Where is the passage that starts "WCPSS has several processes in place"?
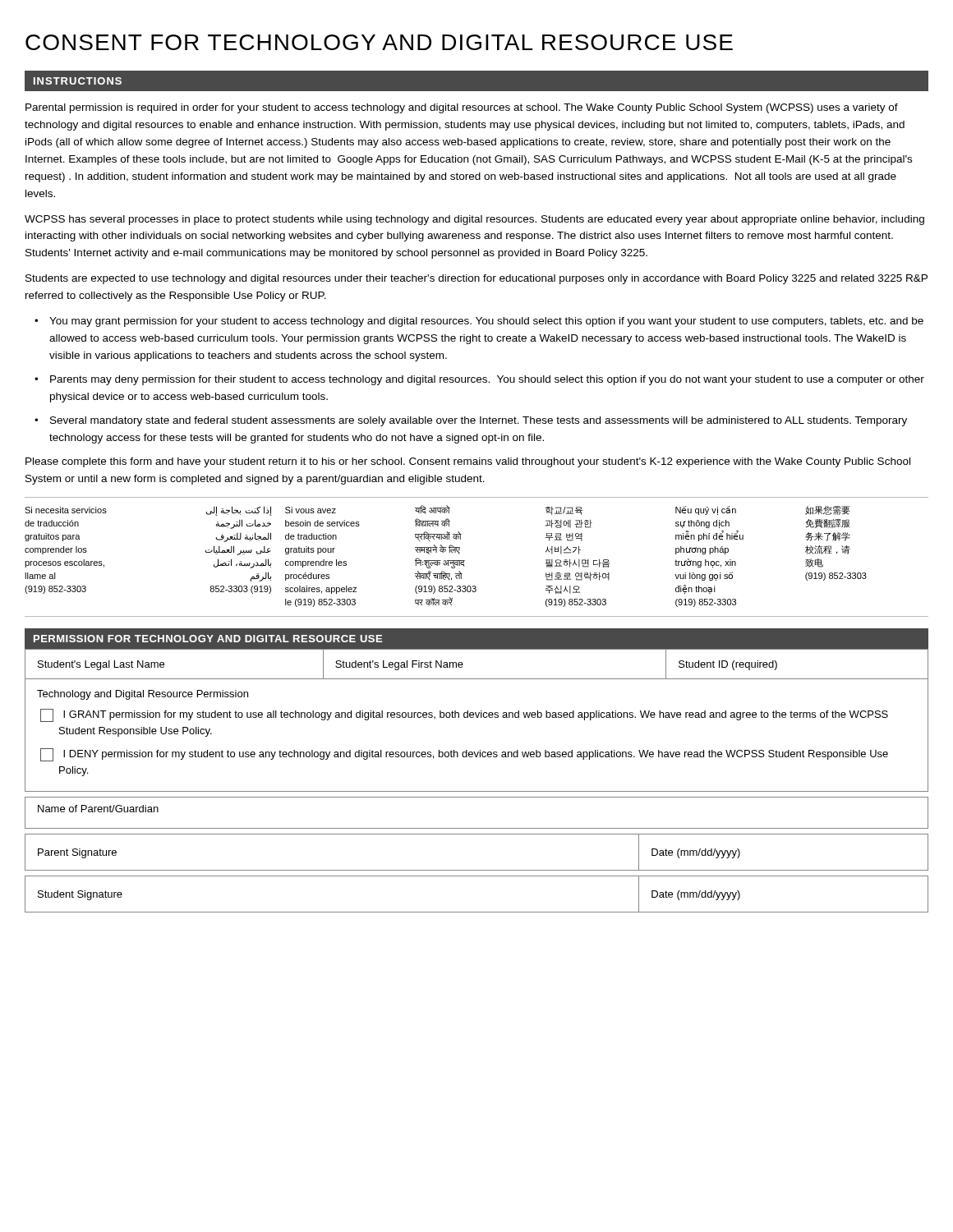Image resolution: width=953 pixels, height=1232 pixels. (475, 236)
